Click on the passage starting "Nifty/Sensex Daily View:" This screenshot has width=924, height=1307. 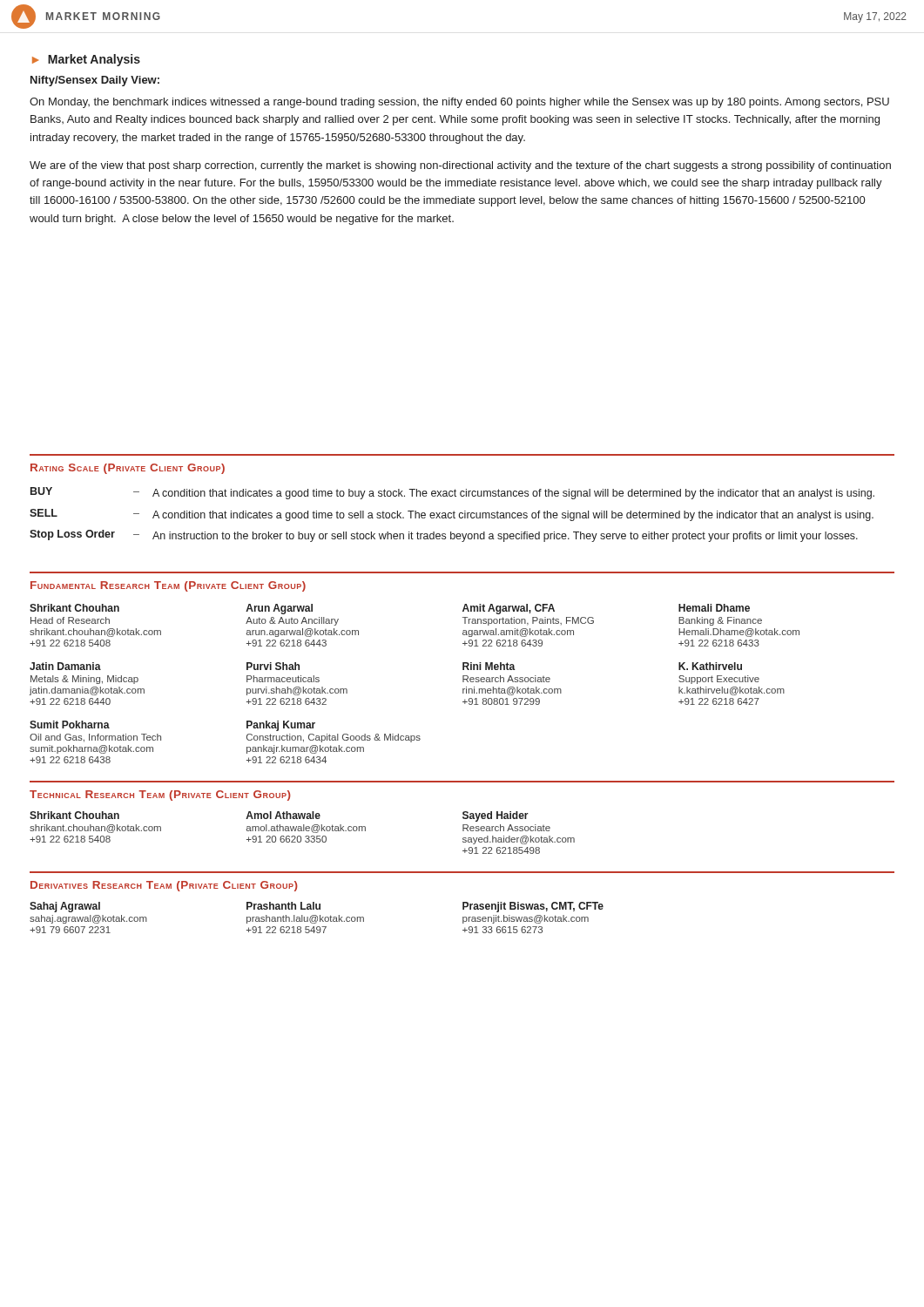click(x=95, y=80)
